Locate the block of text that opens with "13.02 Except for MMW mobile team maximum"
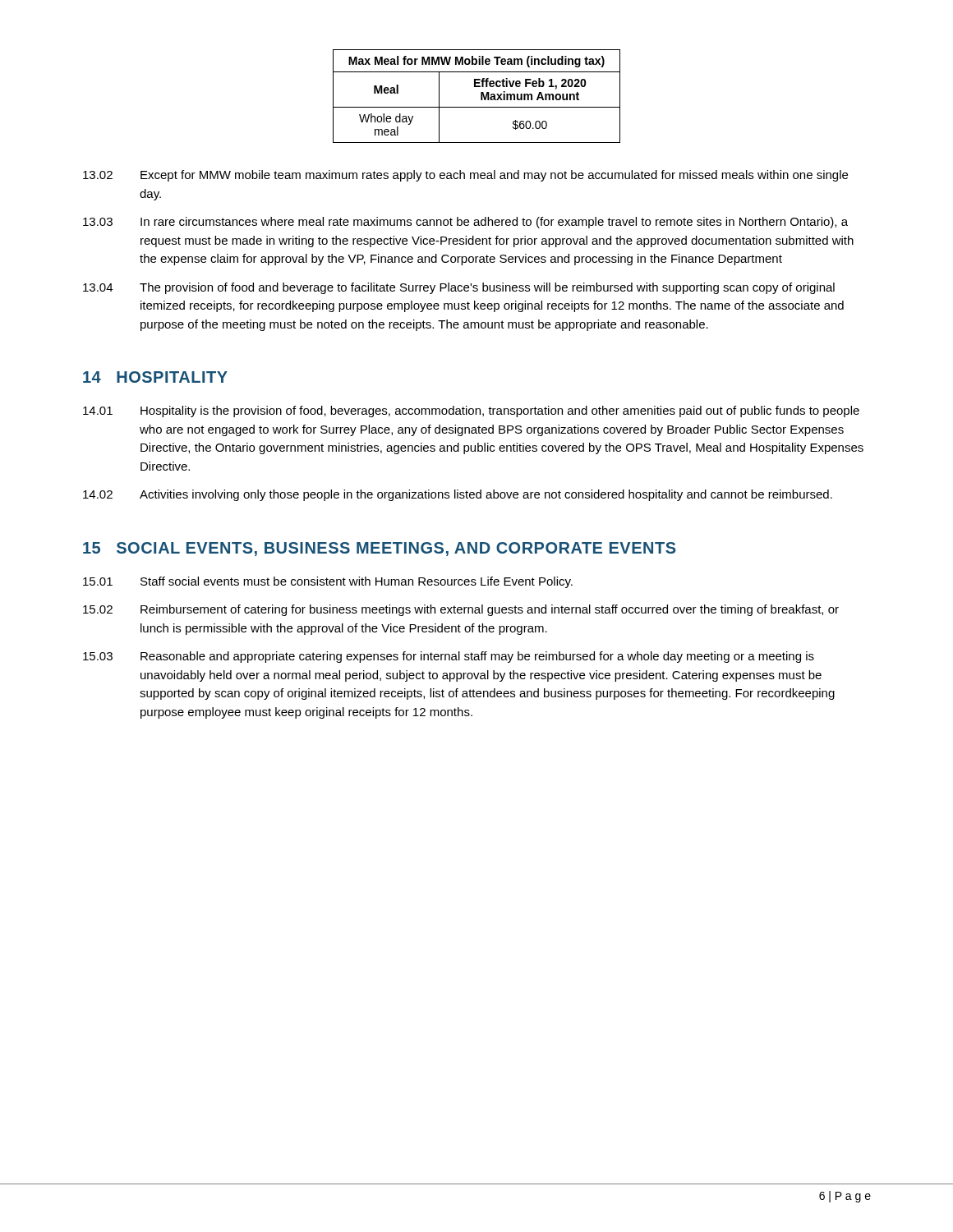 tap(476, 184)
